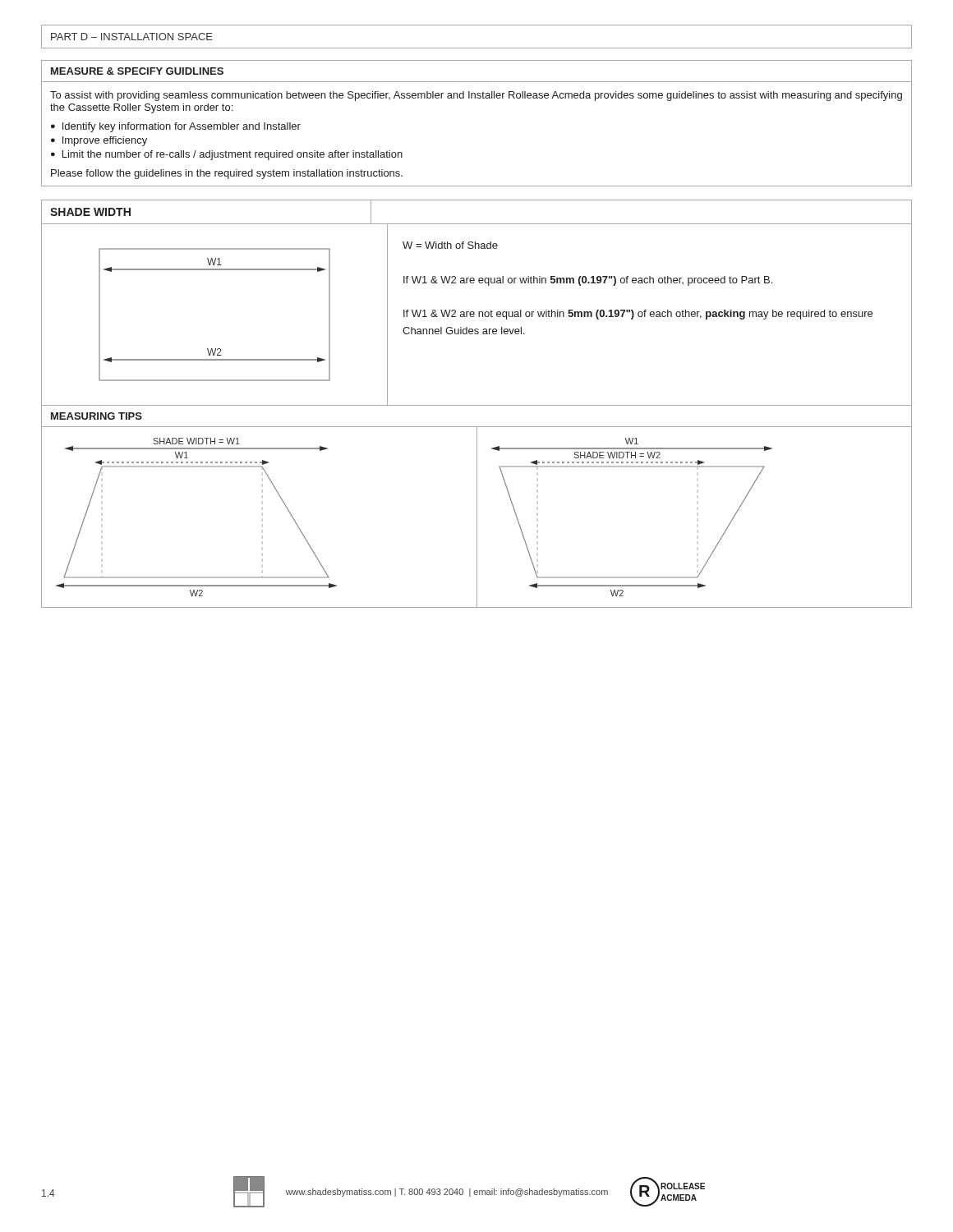Click on the element starting "Limit the number of re-calls / adjustment required"
Viewport: 953px width, 1232px height.
(232, 154)
